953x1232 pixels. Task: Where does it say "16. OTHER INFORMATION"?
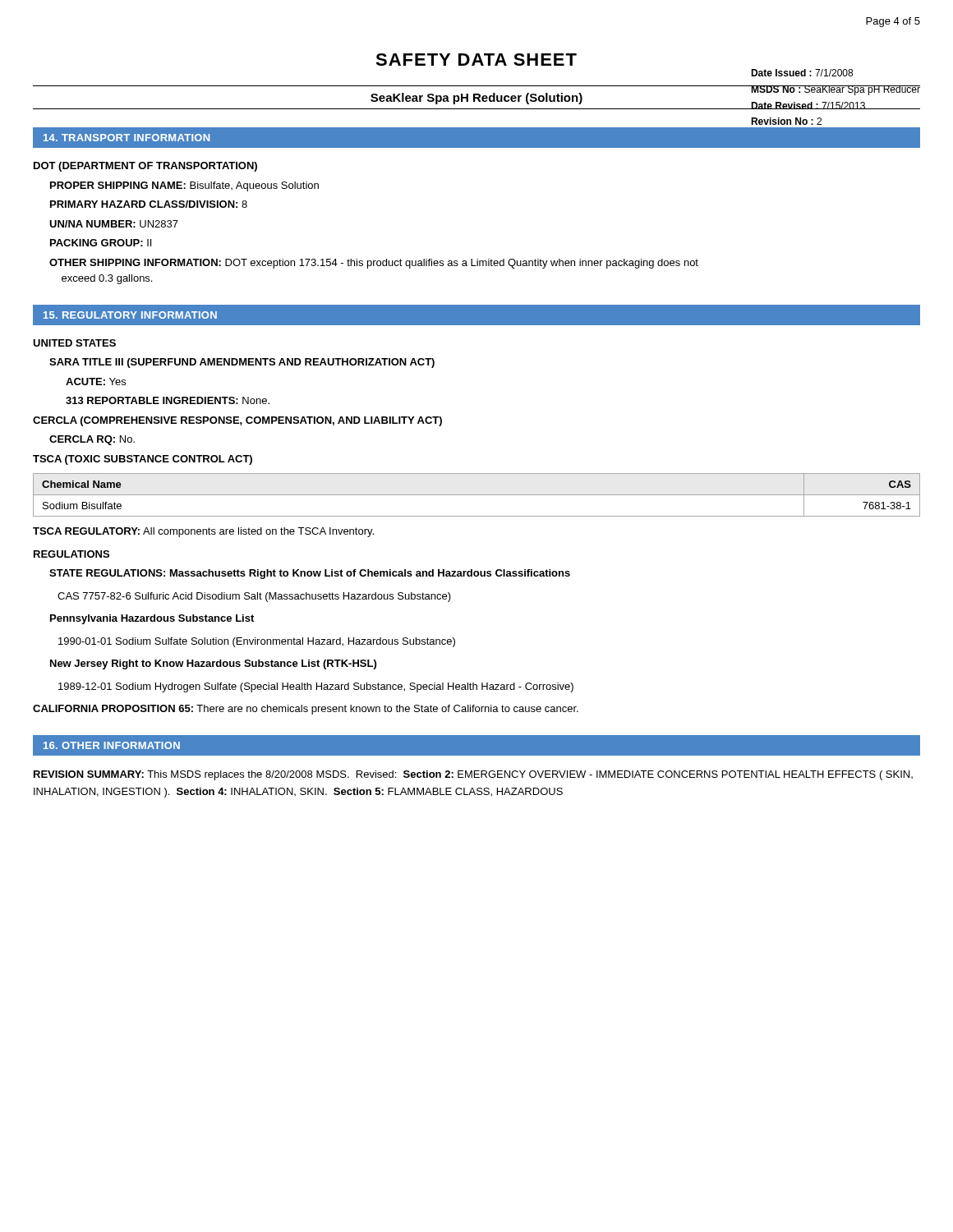pyautogui.click(x=112, y=745)
